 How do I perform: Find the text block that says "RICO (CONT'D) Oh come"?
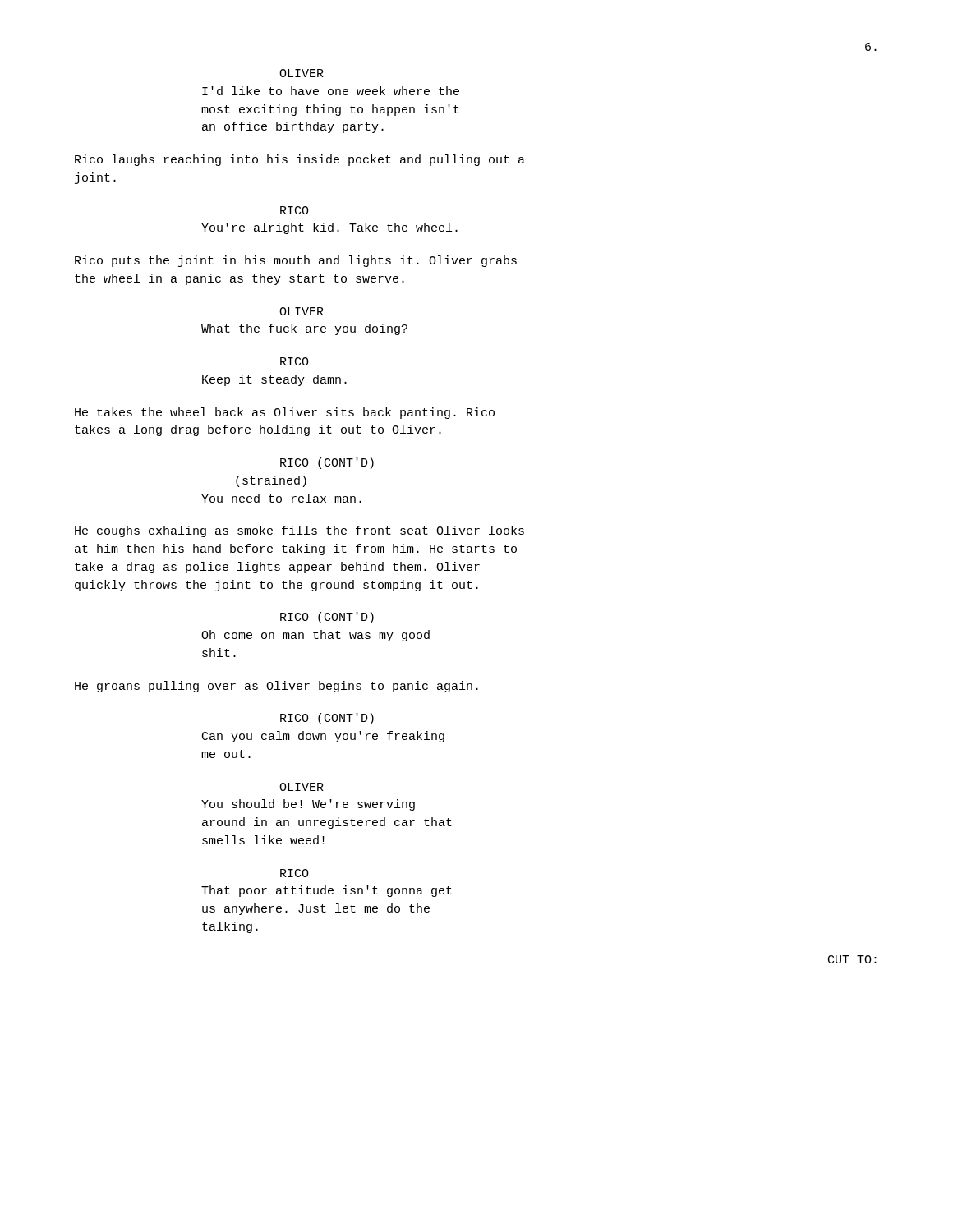coord(327,618)
